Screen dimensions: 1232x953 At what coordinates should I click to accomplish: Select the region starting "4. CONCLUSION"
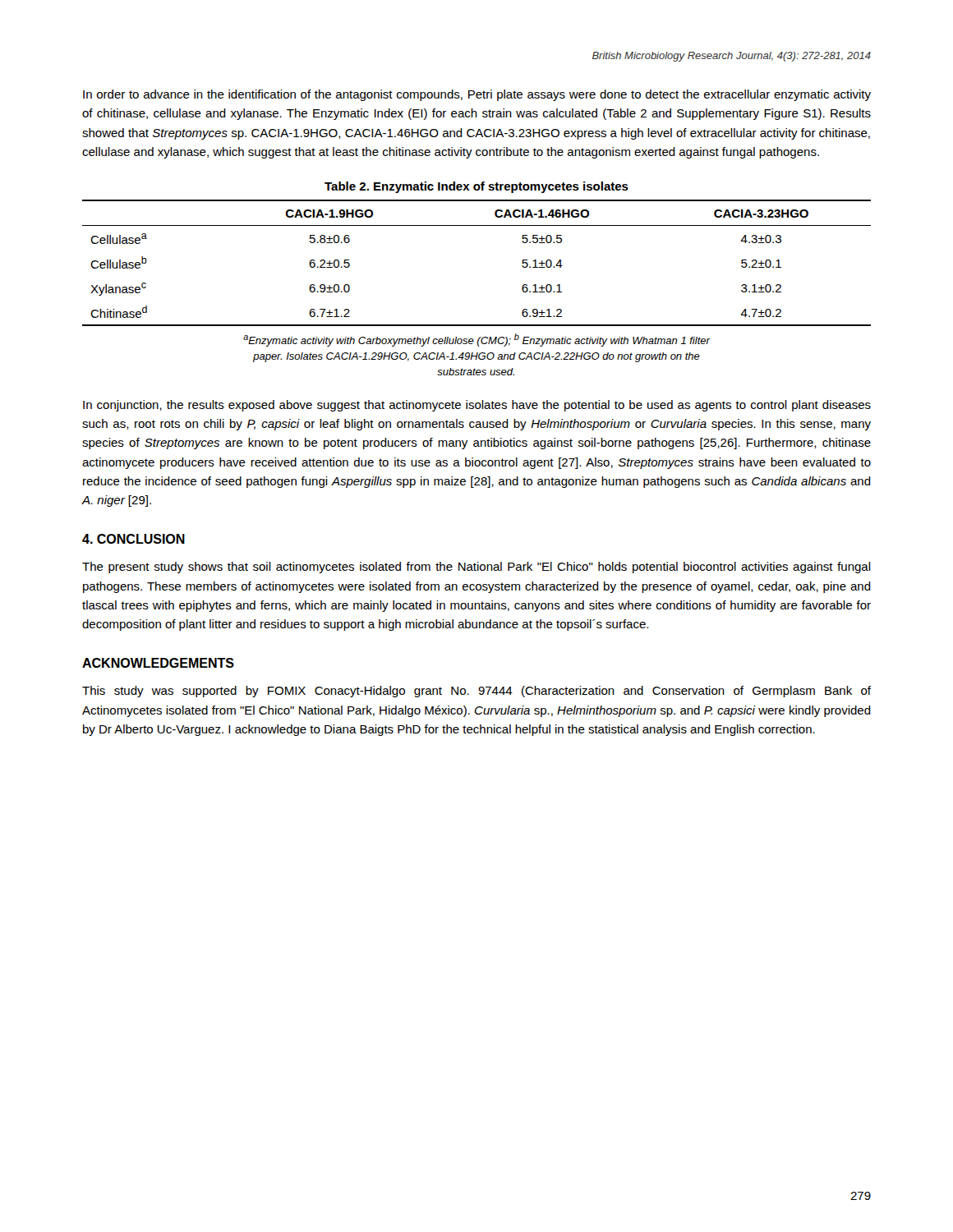(134, 539)
